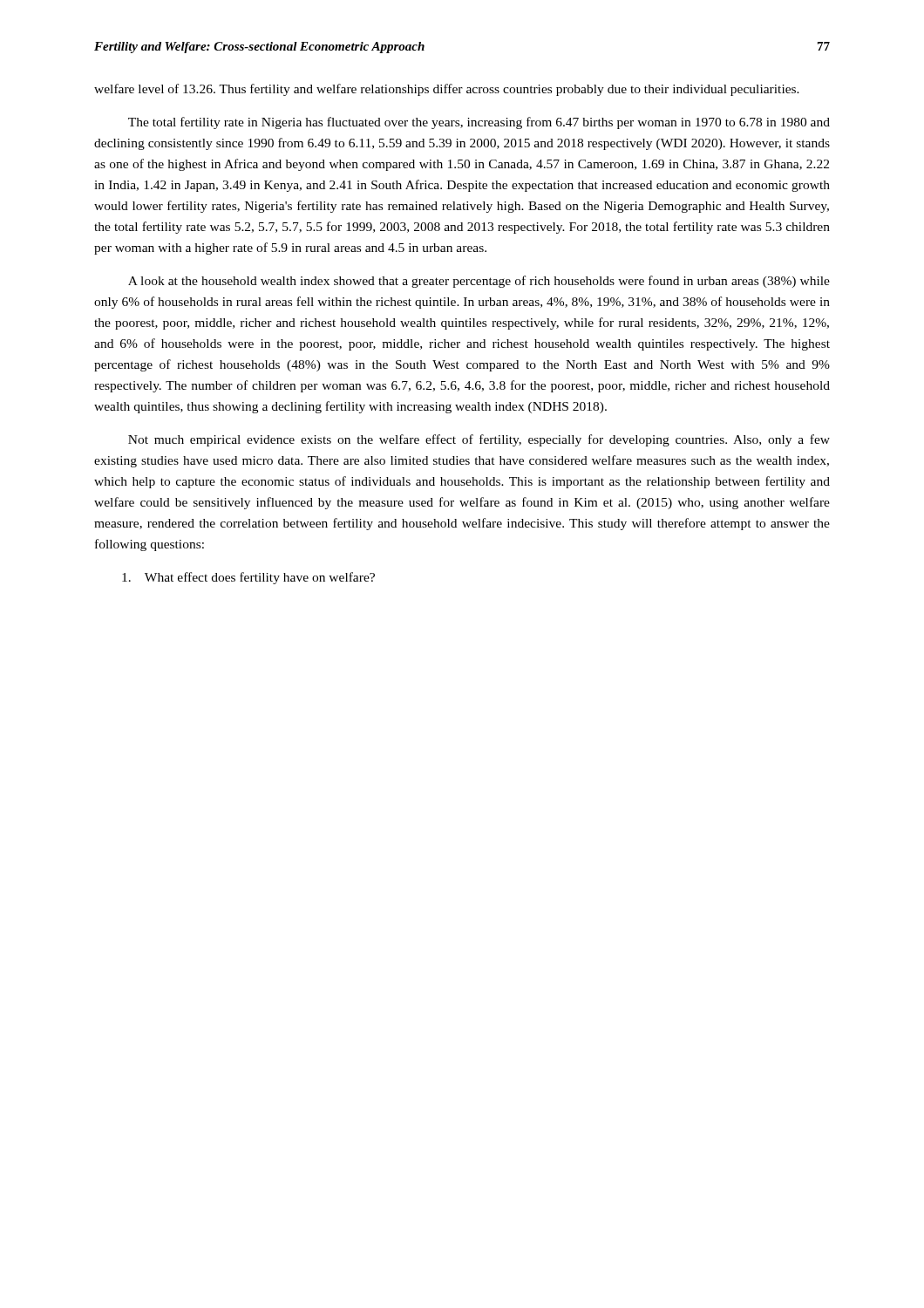Find the list item with the text "What effect does fertility have on"
This screenshot has width=924, height=1308.
click(248, 578)
